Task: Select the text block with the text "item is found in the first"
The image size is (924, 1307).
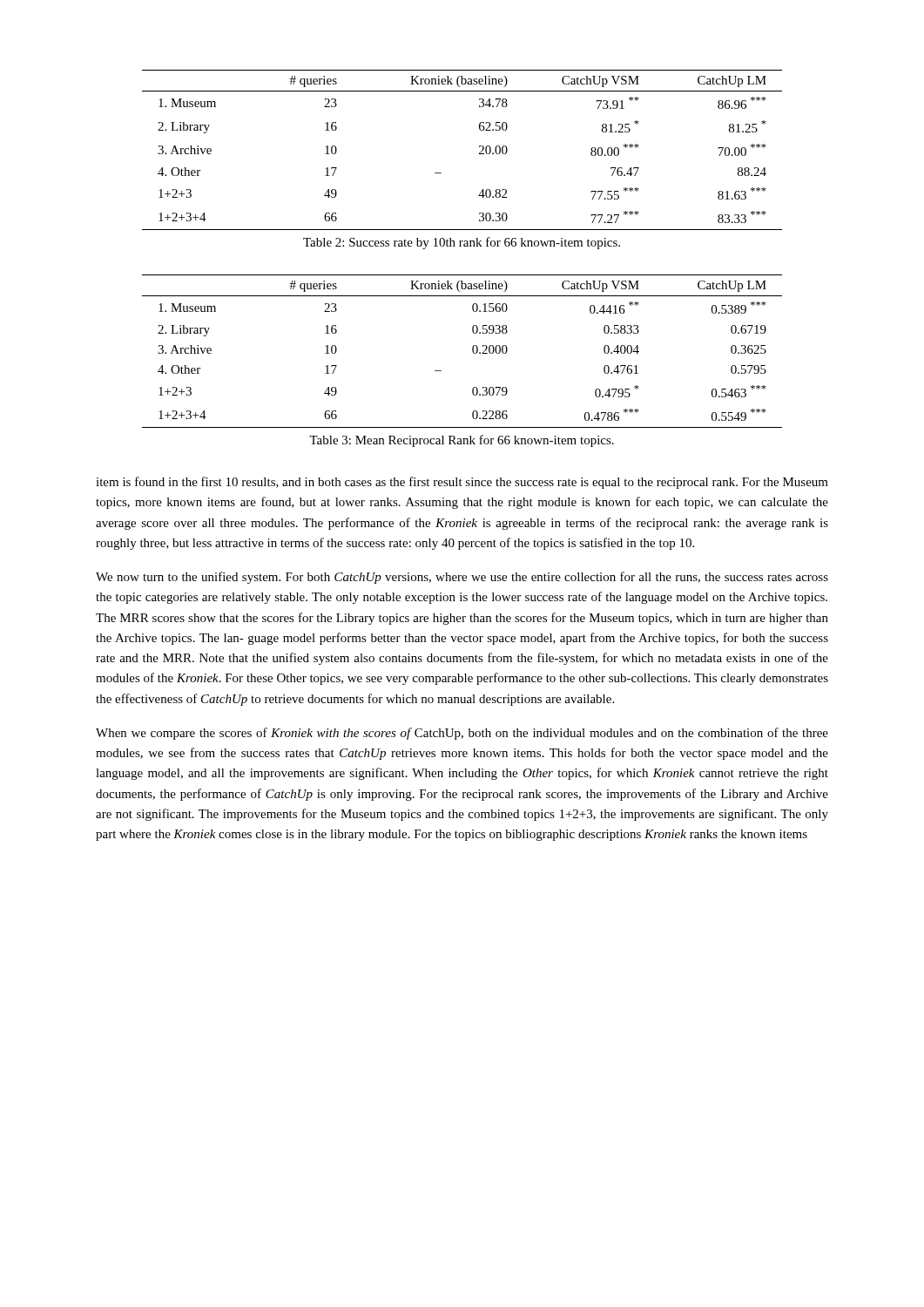Action: pos(462,512)
